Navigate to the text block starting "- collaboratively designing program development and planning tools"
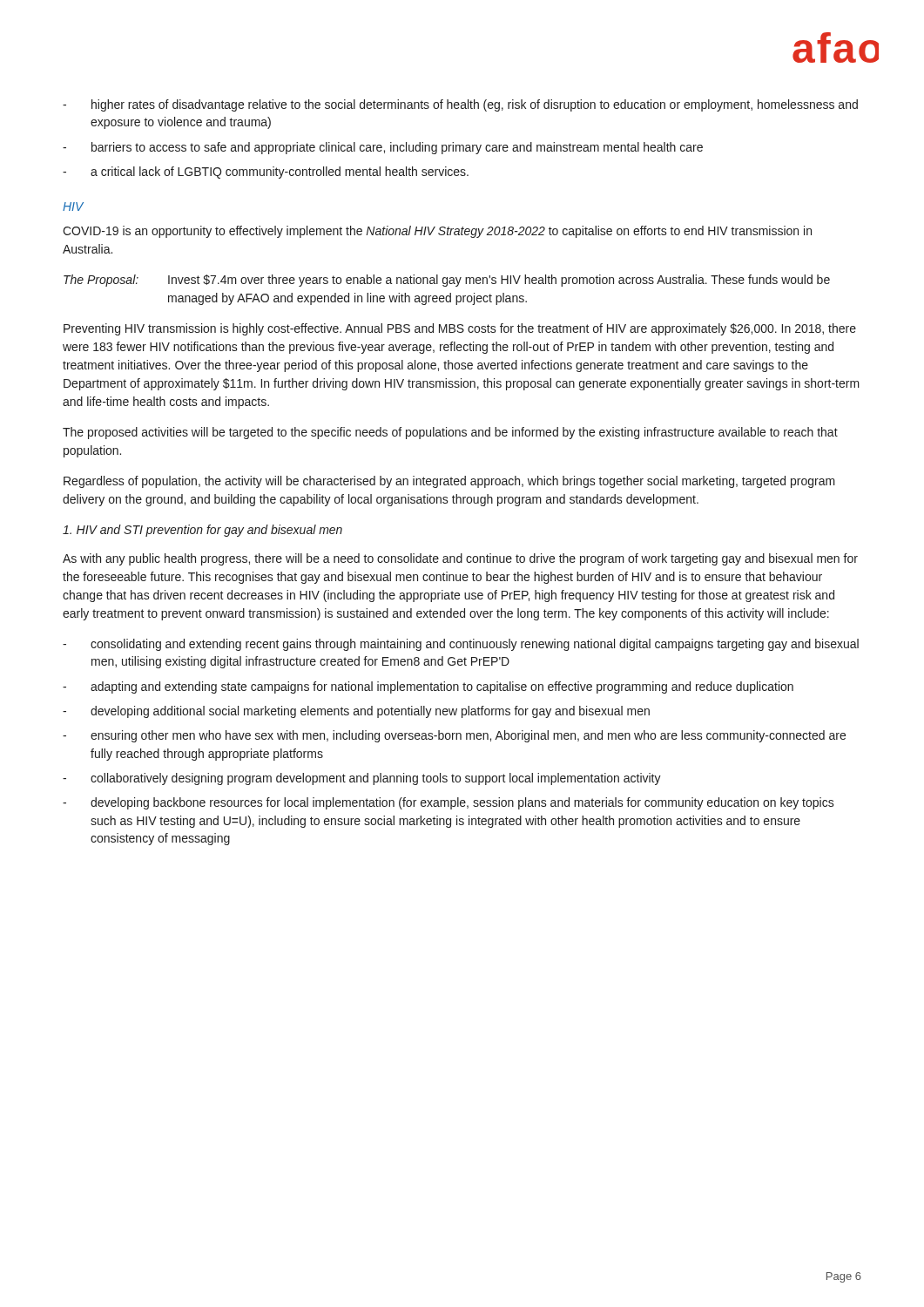The image size is (924, 1307). click(x=462, y=778)
